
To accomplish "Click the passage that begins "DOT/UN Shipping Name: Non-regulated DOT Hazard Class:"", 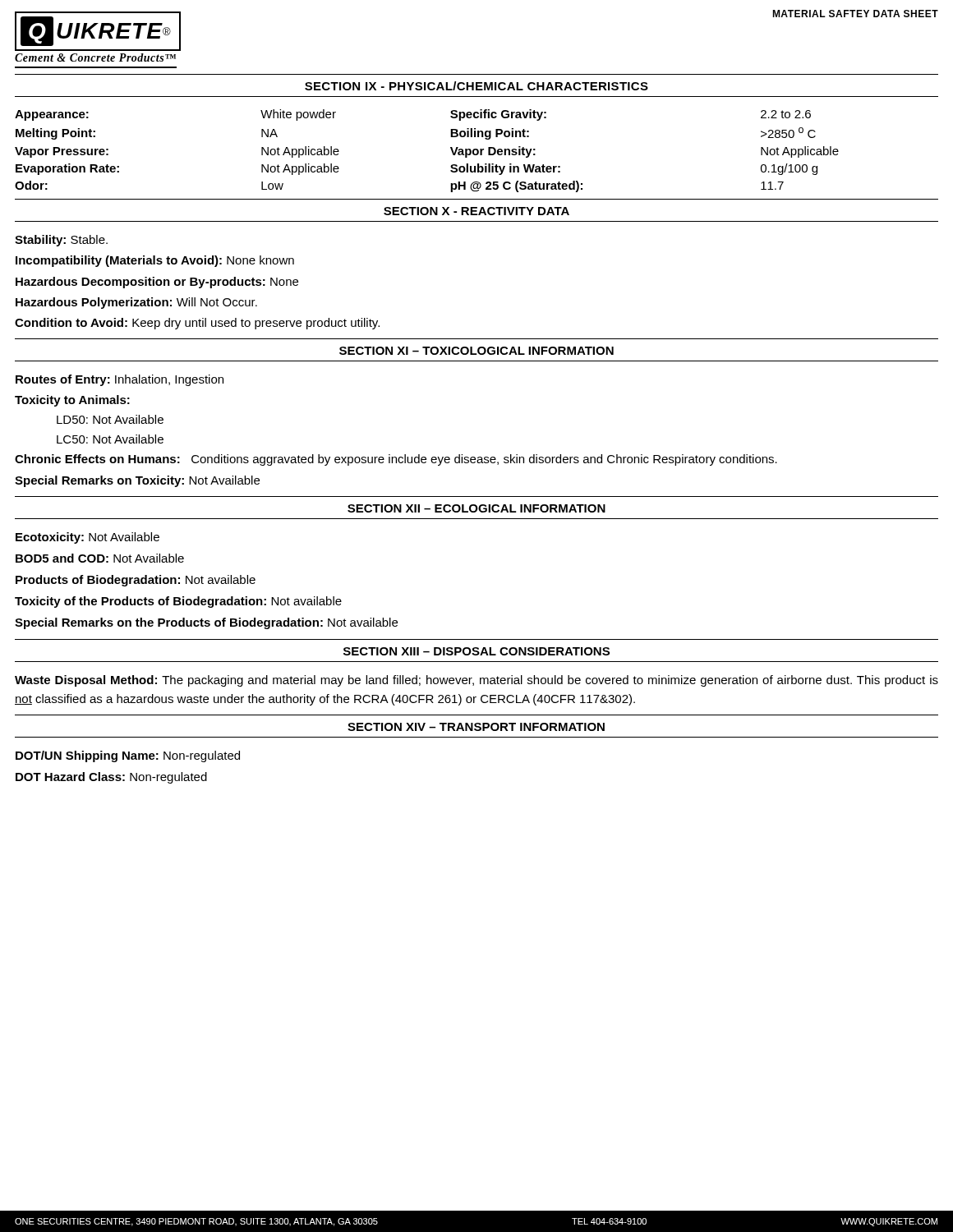I will (x=128, y=756).
